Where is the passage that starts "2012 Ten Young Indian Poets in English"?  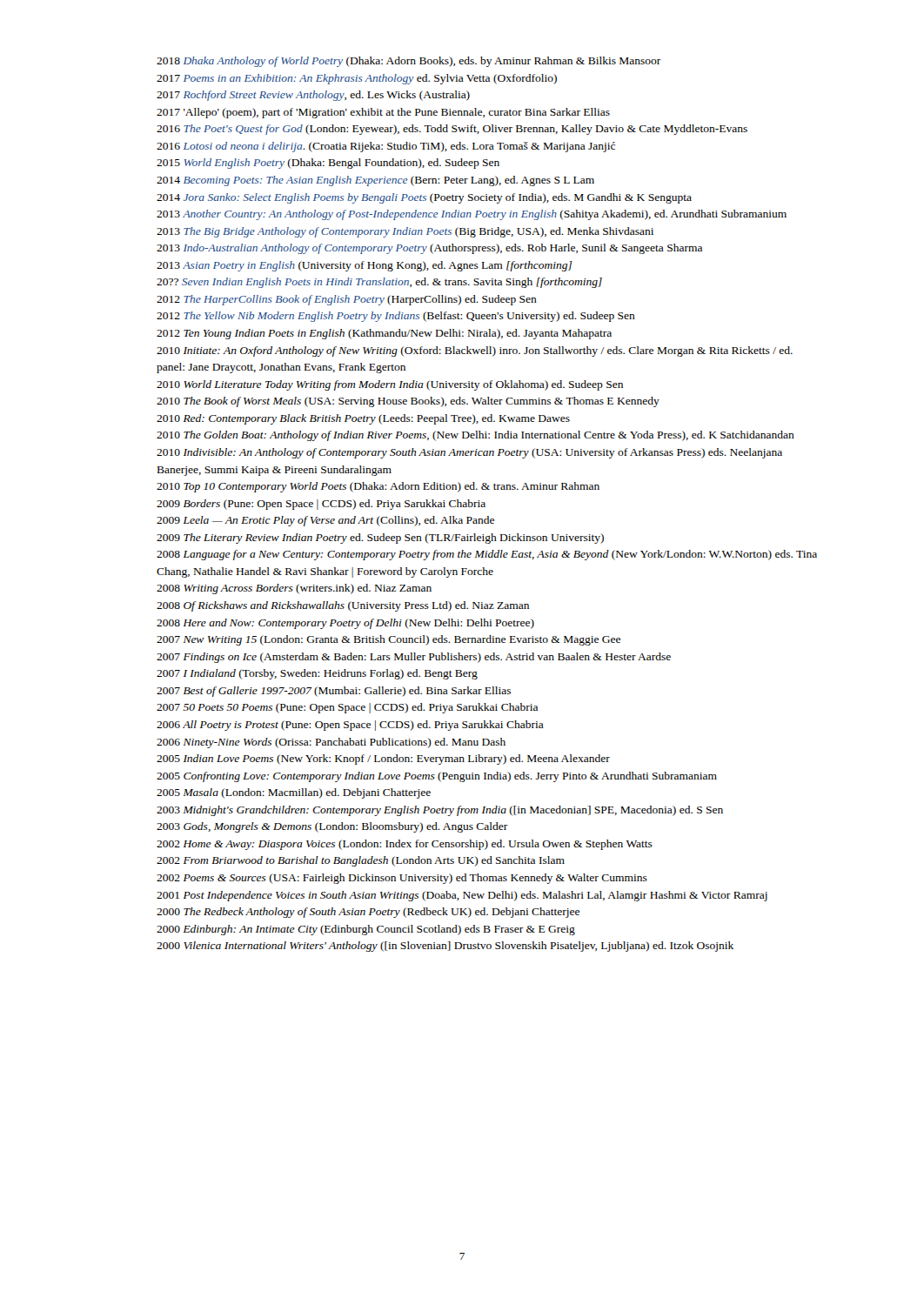coord(384,333)
